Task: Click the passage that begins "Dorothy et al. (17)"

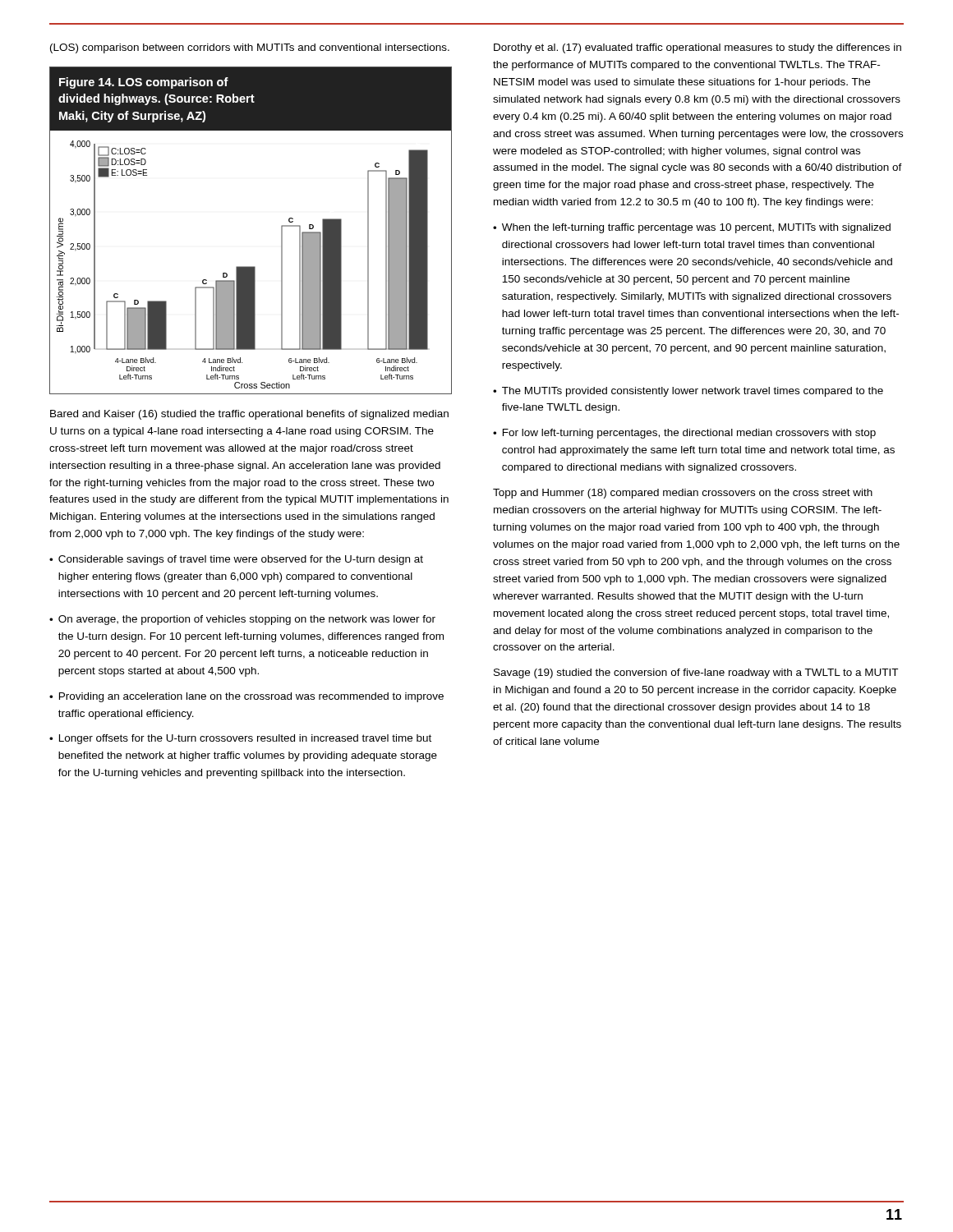Action: [x=698, y=125]
